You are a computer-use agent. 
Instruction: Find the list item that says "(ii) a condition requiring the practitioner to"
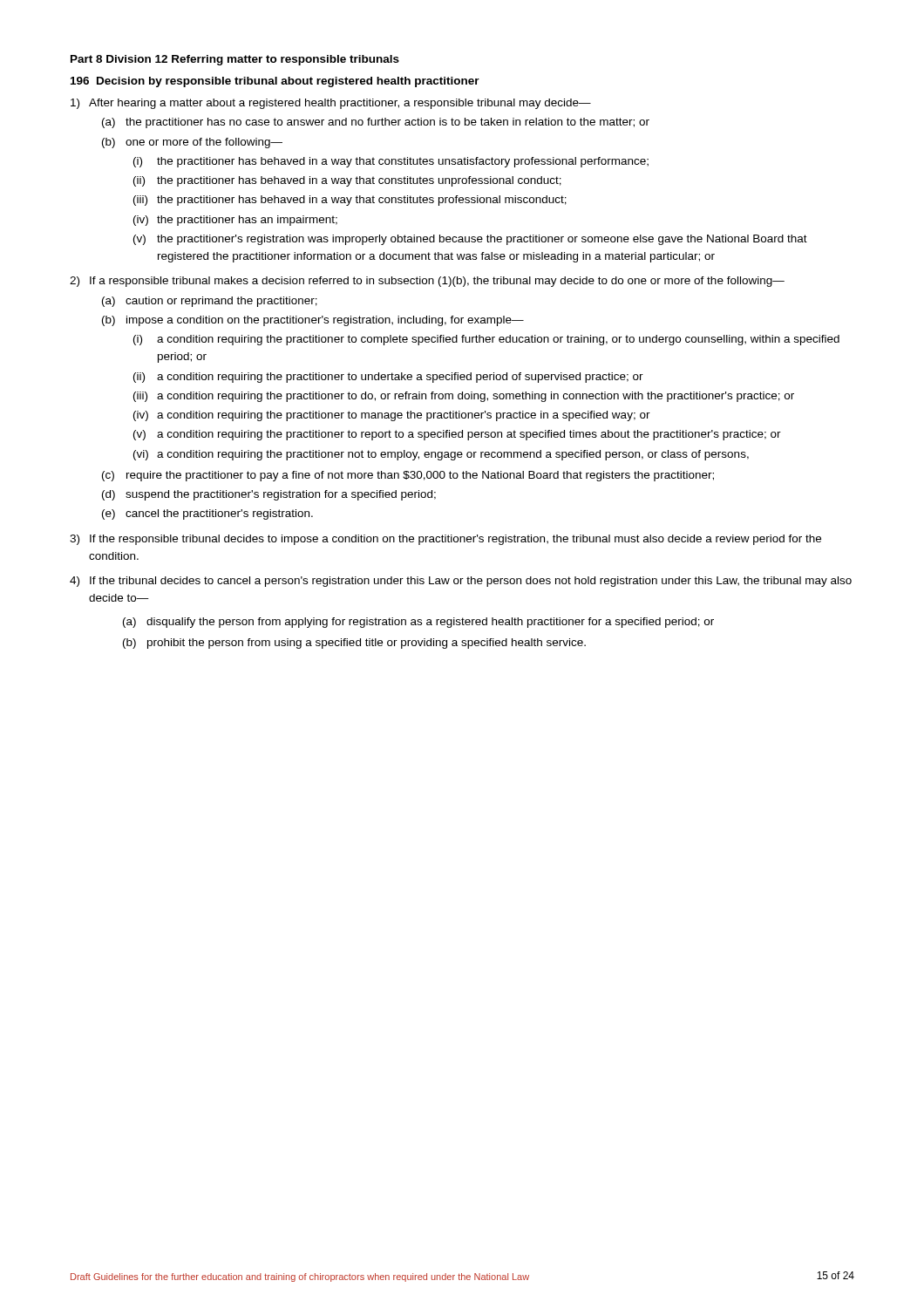click(493, 376)
